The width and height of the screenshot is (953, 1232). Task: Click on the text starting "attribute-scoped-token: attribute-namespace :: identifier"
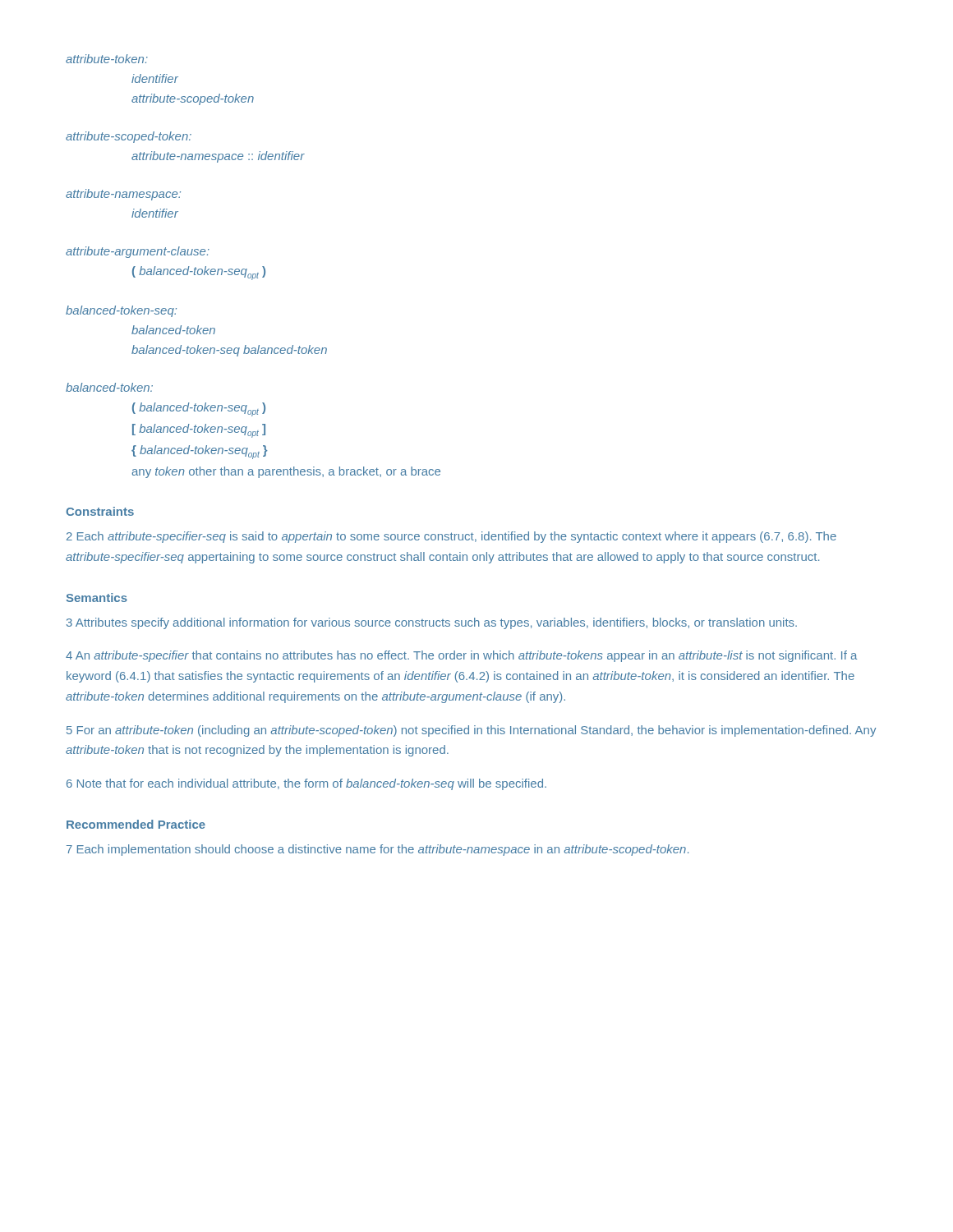pyautogui.click(x=129, y=137)
